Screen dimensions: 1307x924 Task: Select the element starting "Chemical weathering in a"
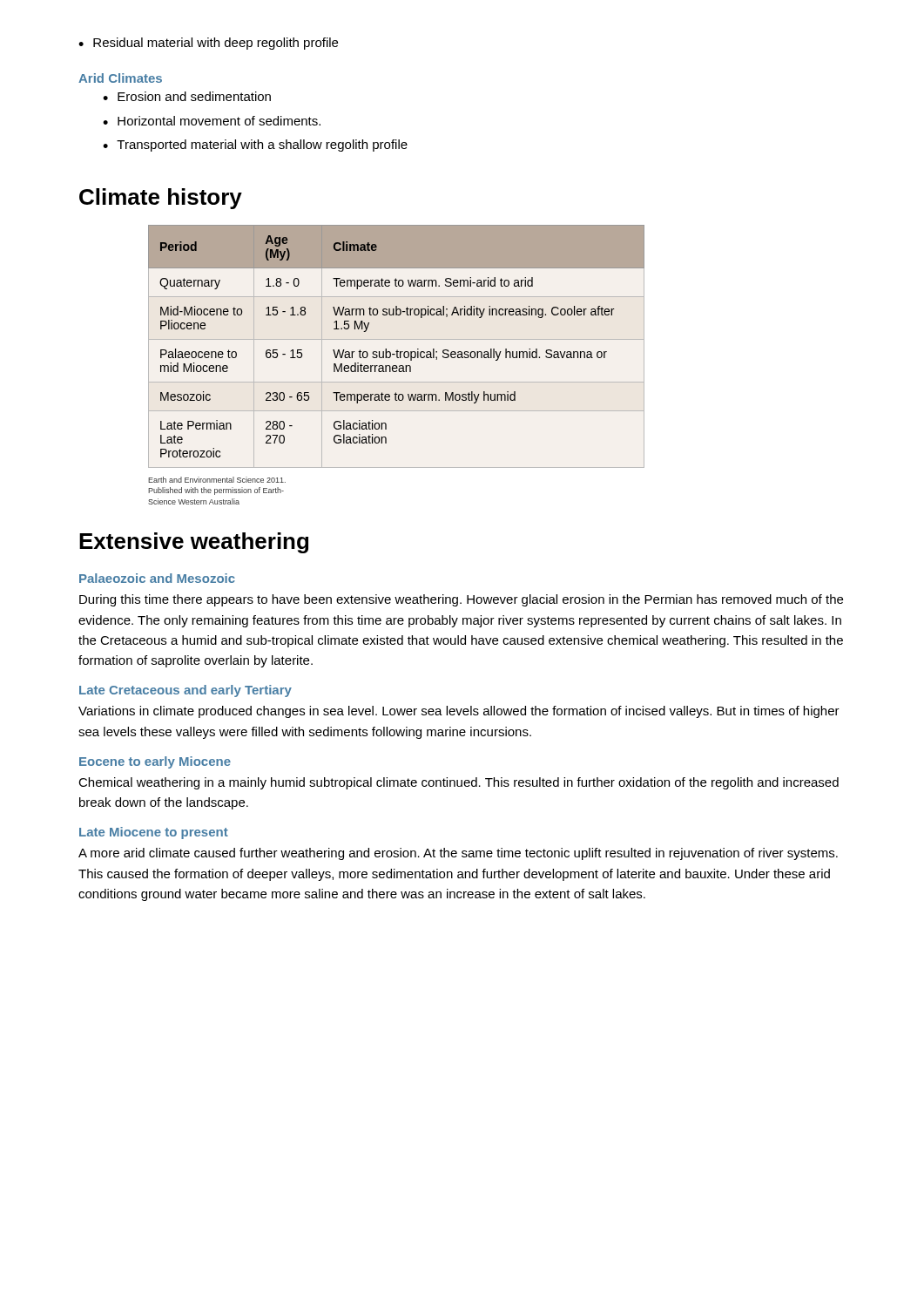(x=459, y=792)
